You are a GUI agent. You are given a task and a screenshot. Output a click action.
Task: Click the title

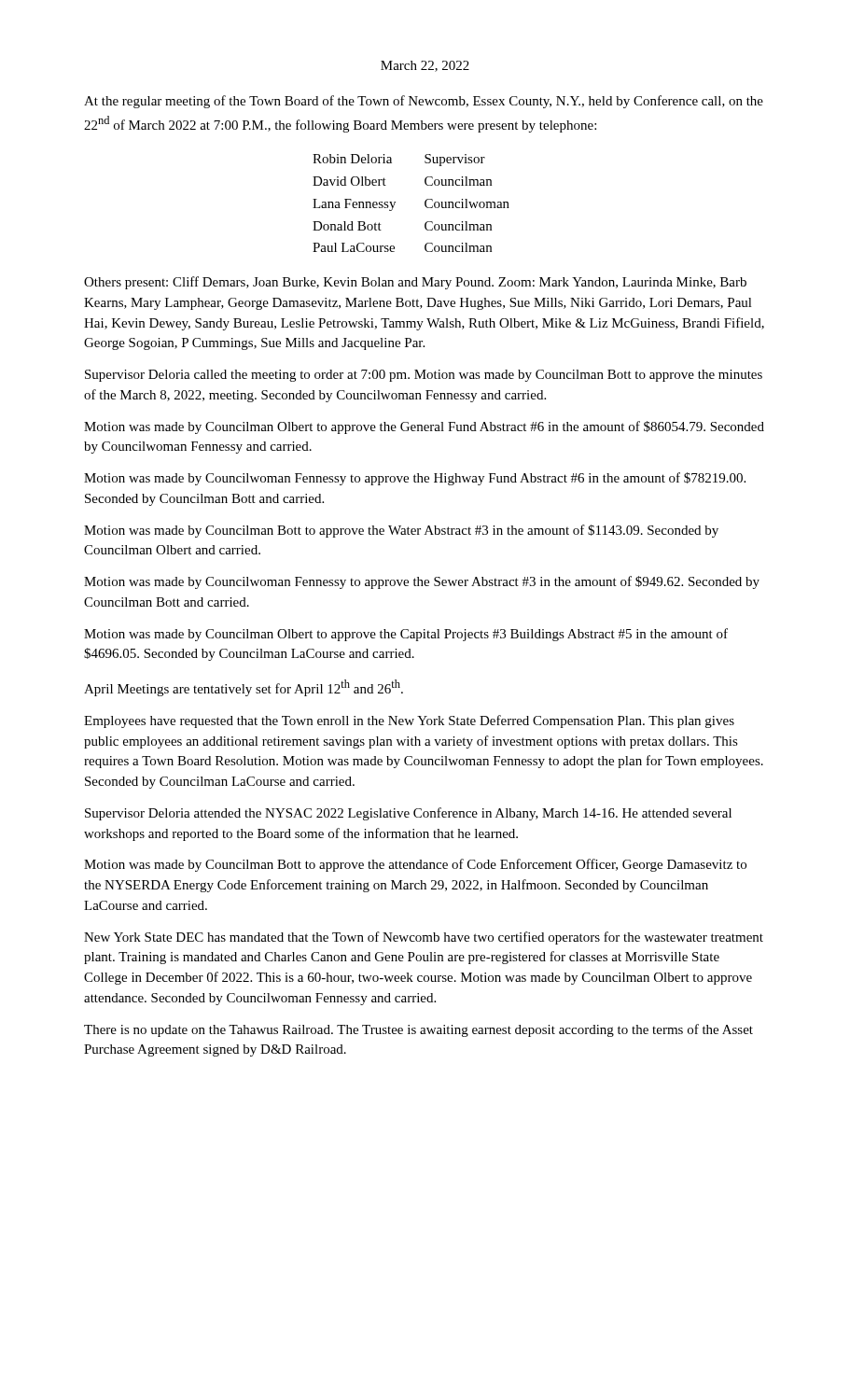pos(425,65)
